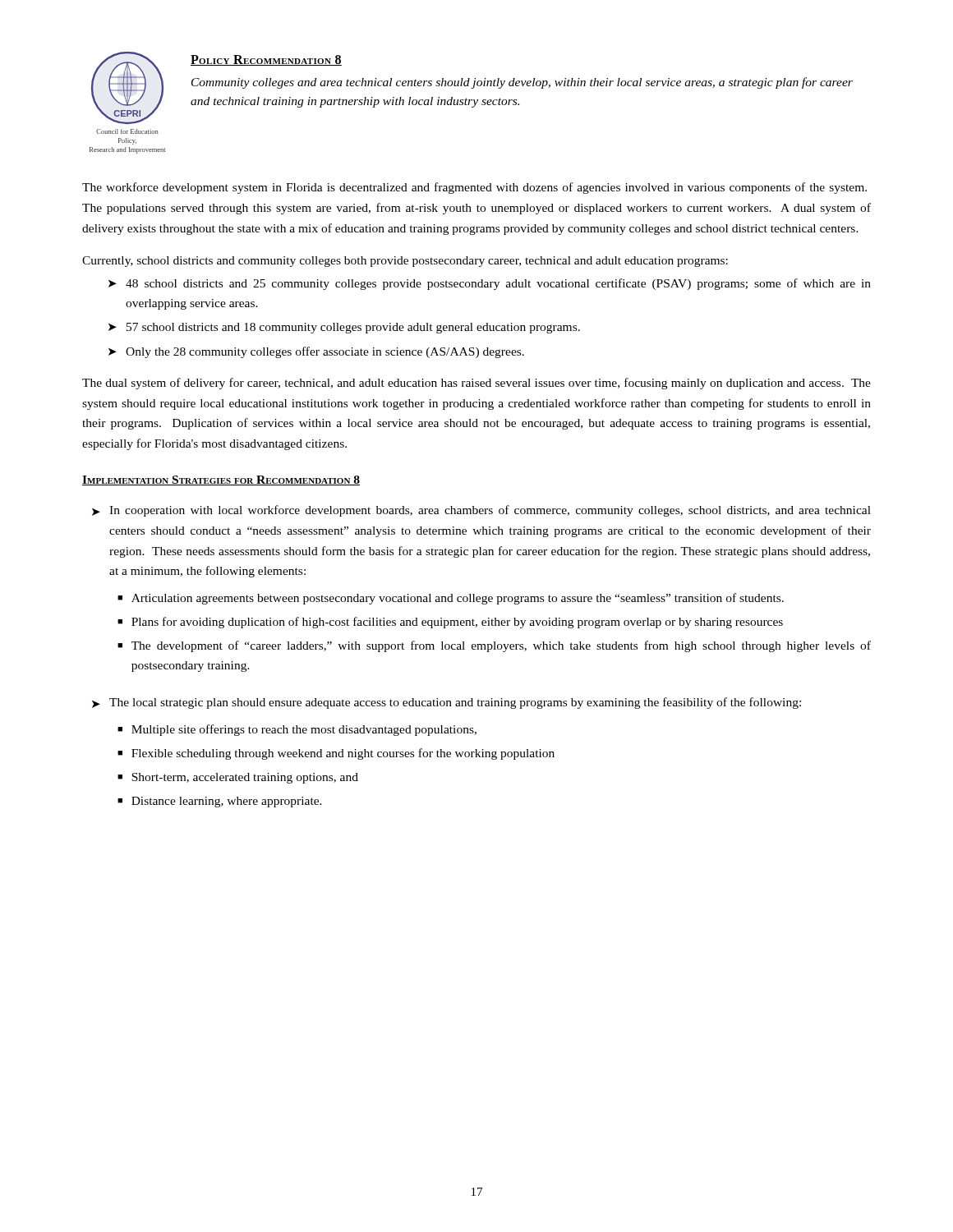Click on the logo
The image size is (953, 1232).
(127, 103)
